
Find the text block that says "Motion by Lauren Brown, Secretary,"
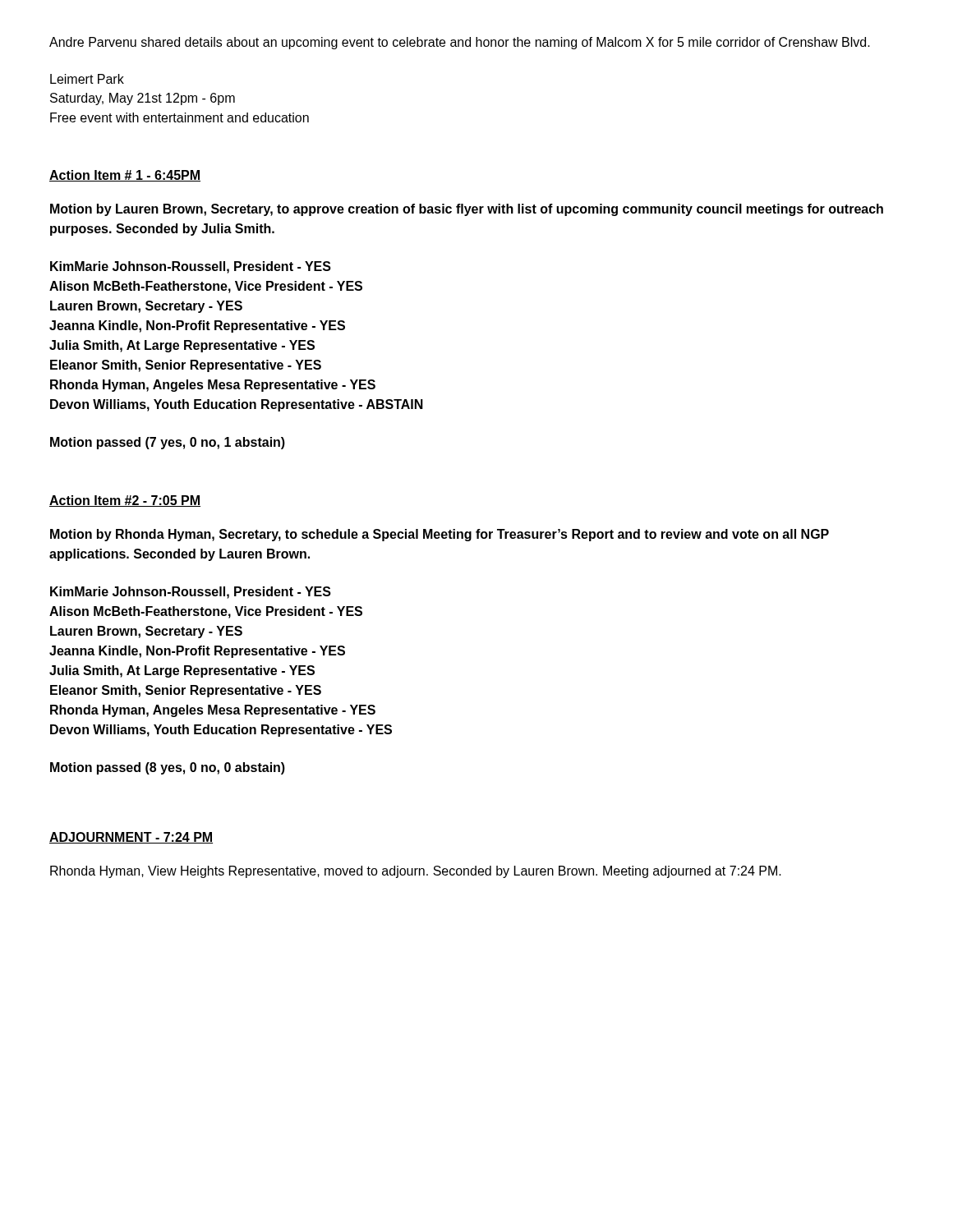467,219
